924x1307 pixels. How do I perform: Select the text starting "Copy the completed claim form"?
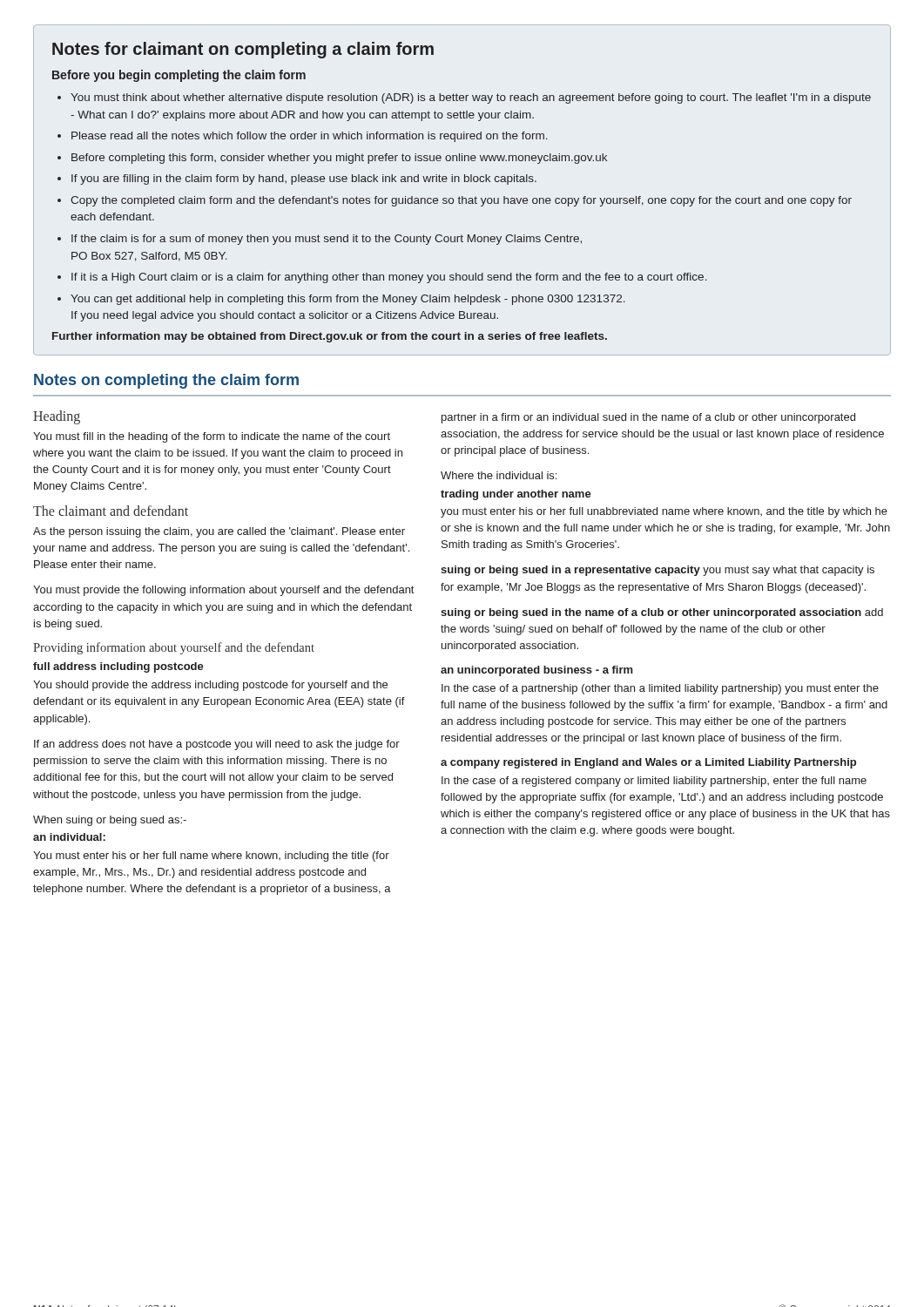(461, 208)
